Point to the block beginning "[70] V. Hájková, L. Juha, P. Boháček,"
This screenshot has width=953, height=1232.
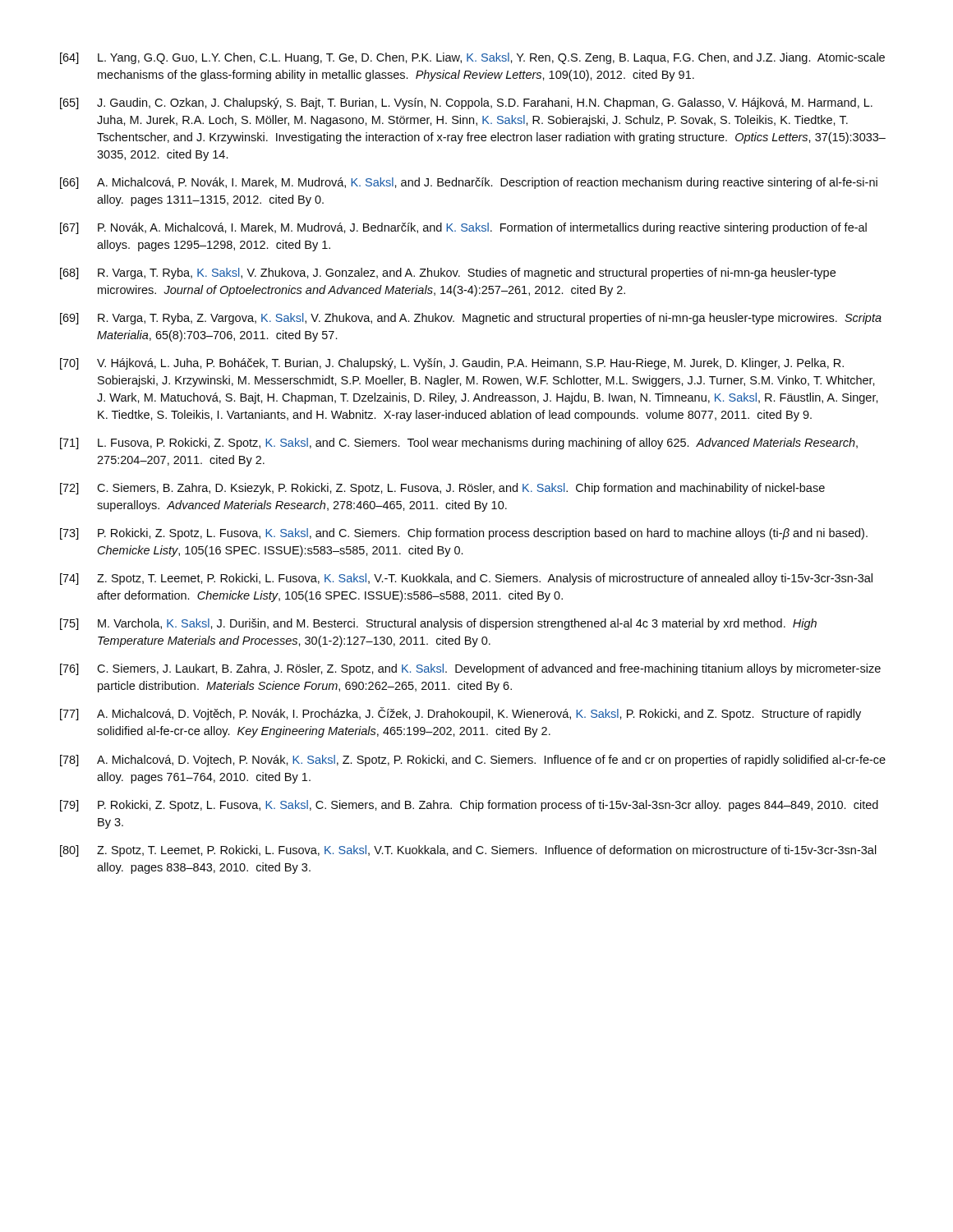point(473,389)
